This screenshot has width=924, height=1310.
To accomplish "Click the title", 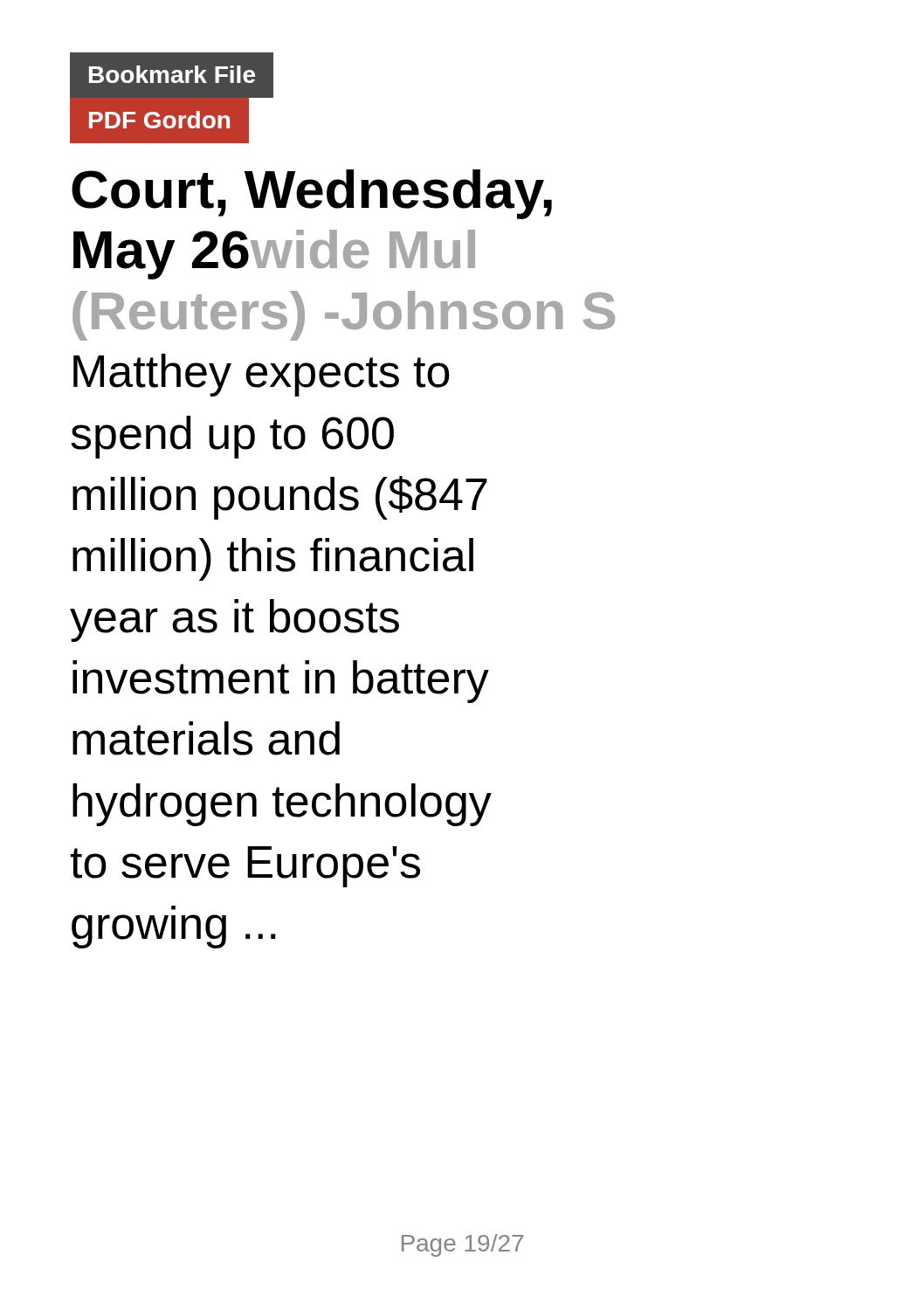I will 462,556.
